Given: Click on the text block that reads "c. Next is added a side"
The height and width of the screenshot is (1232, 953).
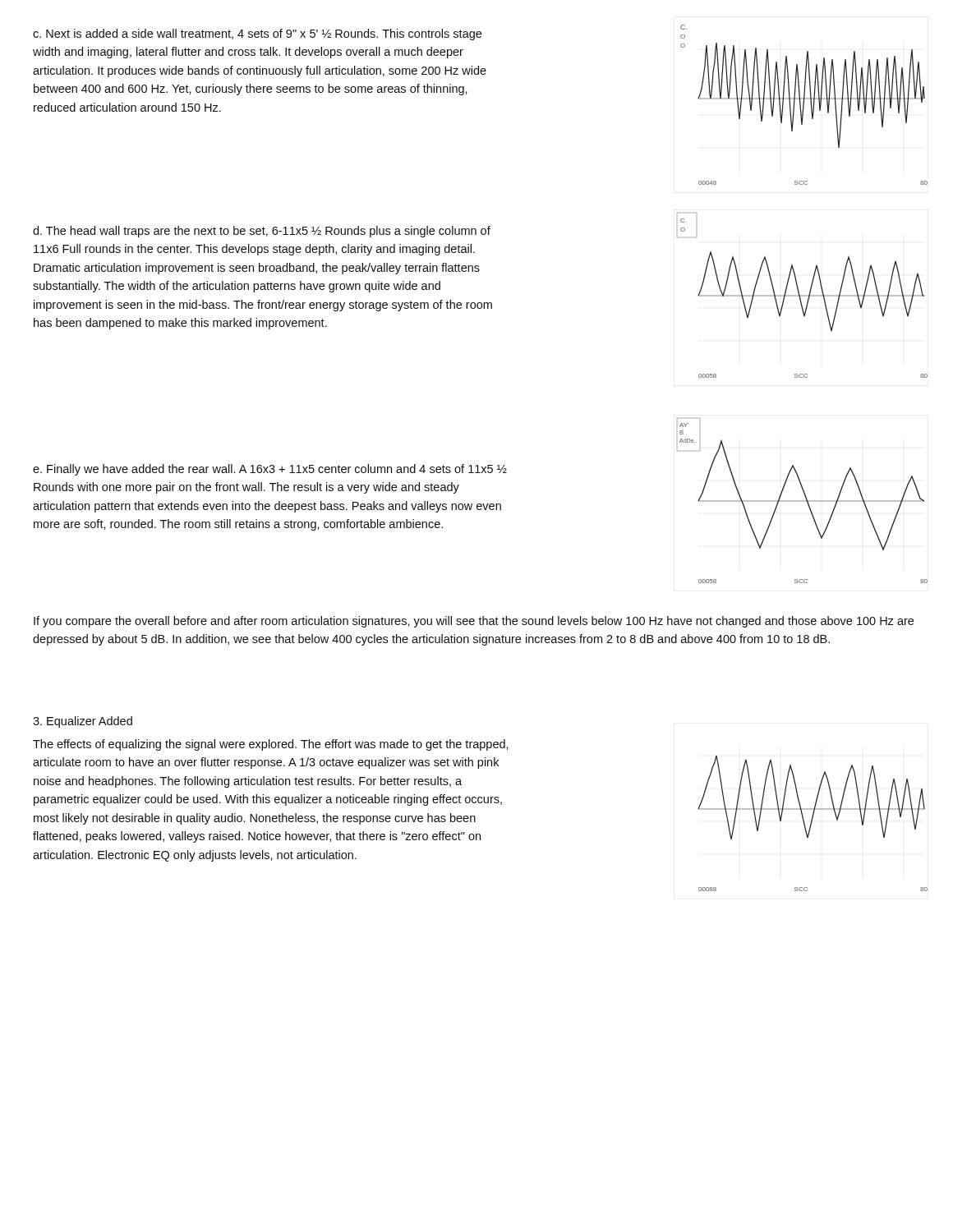Looking at the screenshot, I should pyautogui.click(x=260, y=71).
